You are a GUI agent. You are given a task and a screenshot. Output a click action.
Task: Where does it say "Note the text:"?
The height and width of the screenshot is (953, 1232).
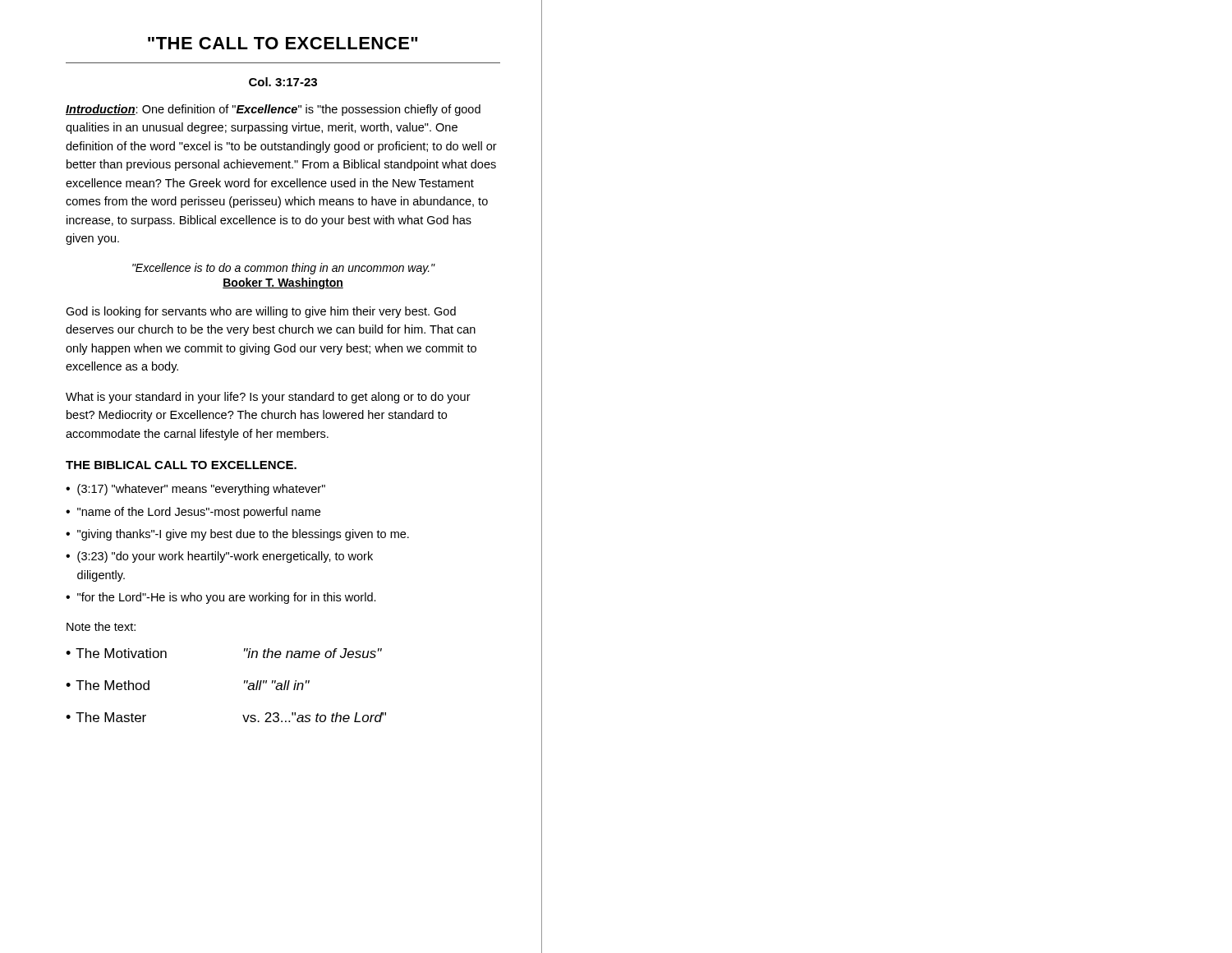[x=101, y=627]
